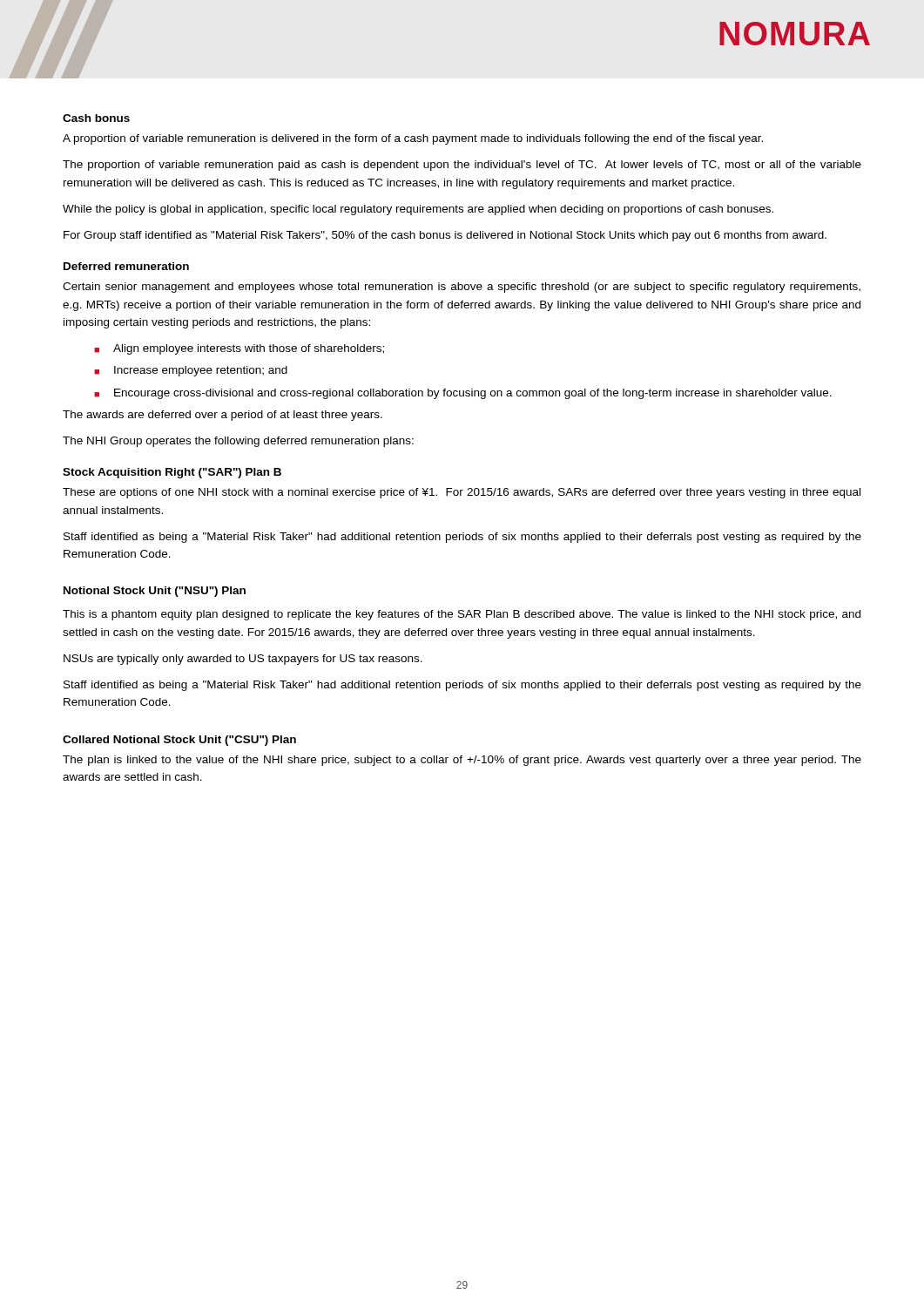The height and width of the screenshot is (1307, 924).
Task: Locate the text starting "Cash bonus"
Action: point(96,118)
